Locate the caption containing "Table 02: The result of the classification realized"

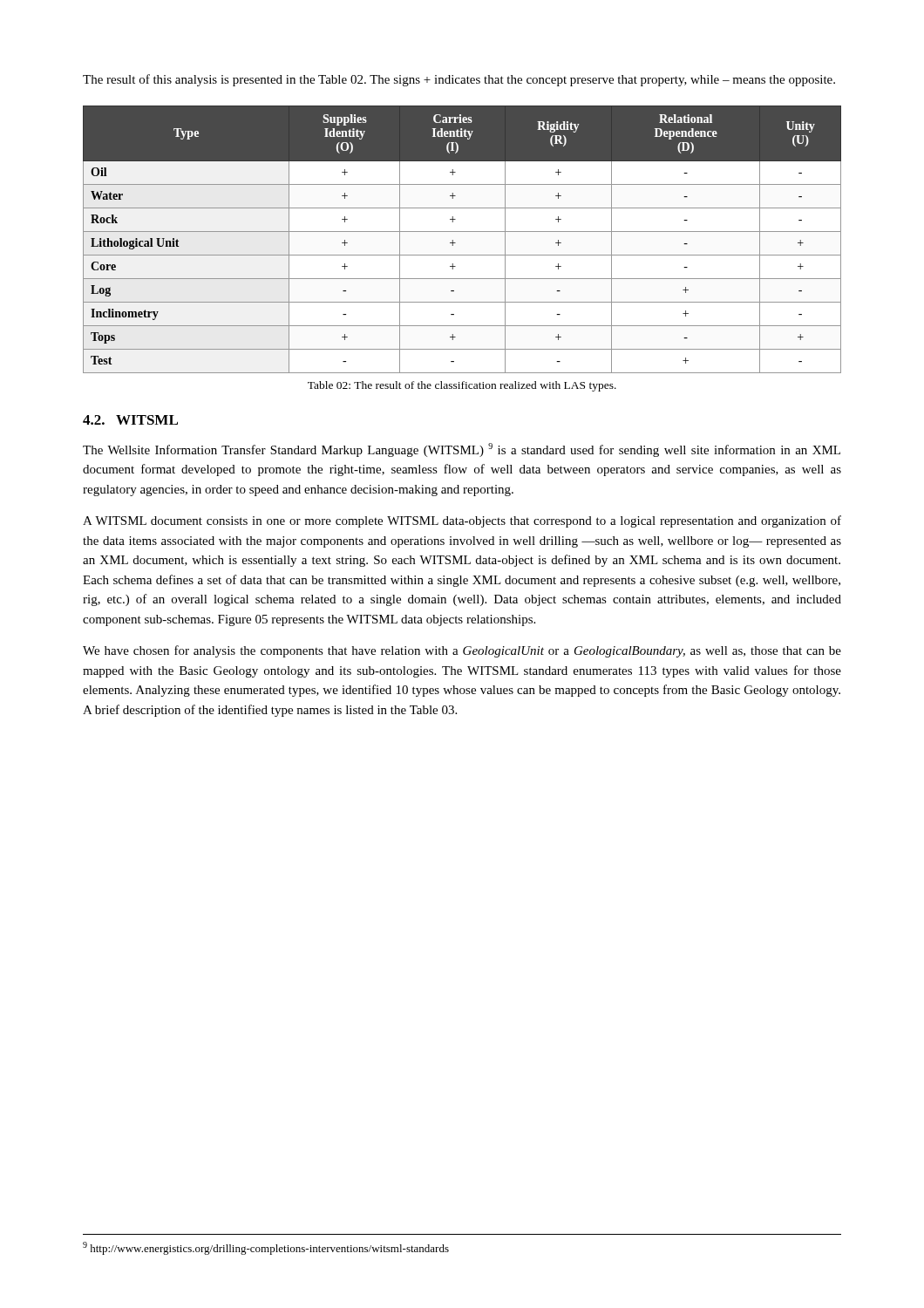pyautogui.click(x=462, y=385)
